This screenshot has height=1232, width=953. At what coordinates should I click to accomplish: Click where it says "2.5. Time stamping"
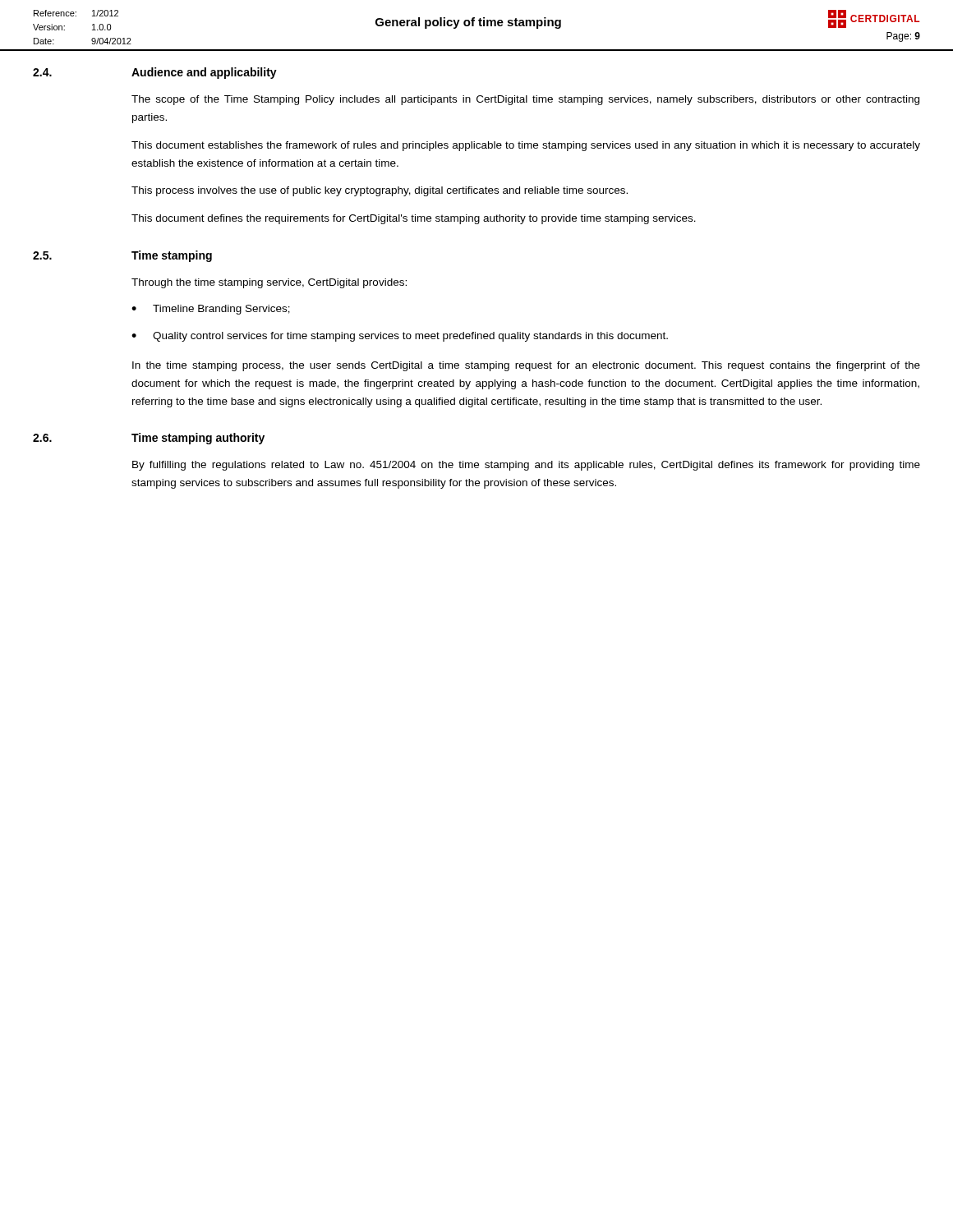point(123,256)
